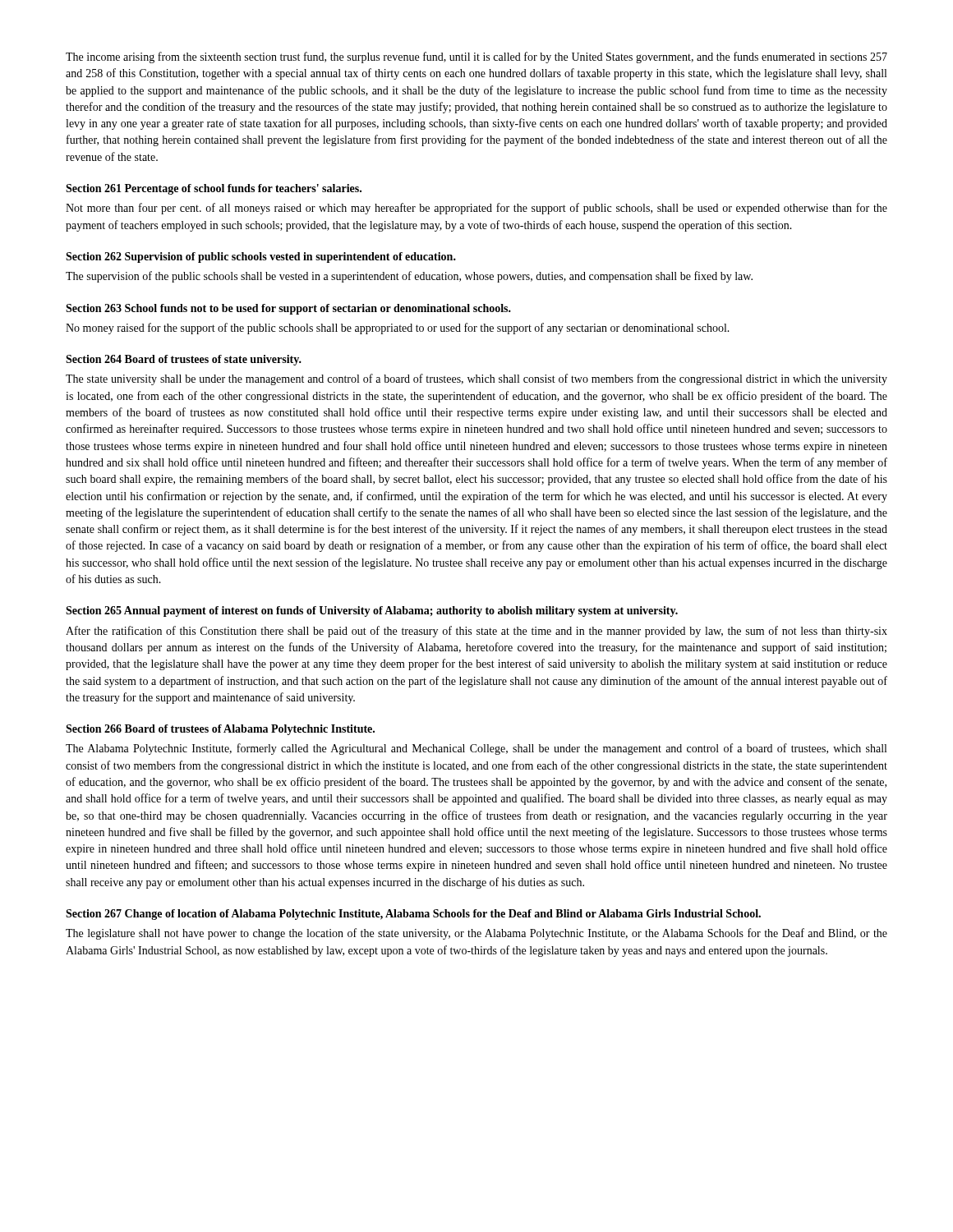Locate the text block with the text "The income arising from the sixteenth section trust"

click(x=476, y=107)
